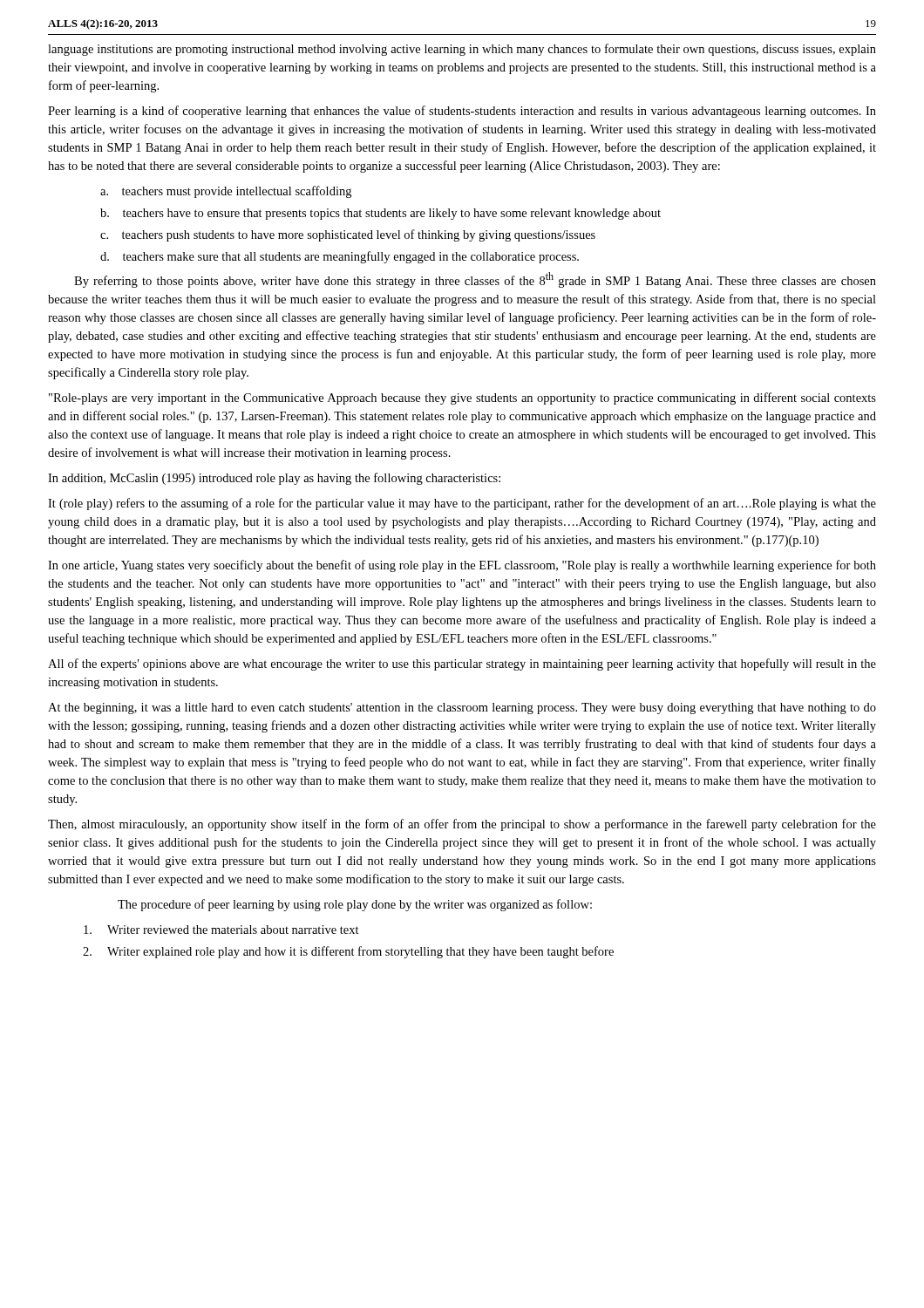Select the element starting "The procedure of"
The image size is (924, 1308).
point(462,905)
